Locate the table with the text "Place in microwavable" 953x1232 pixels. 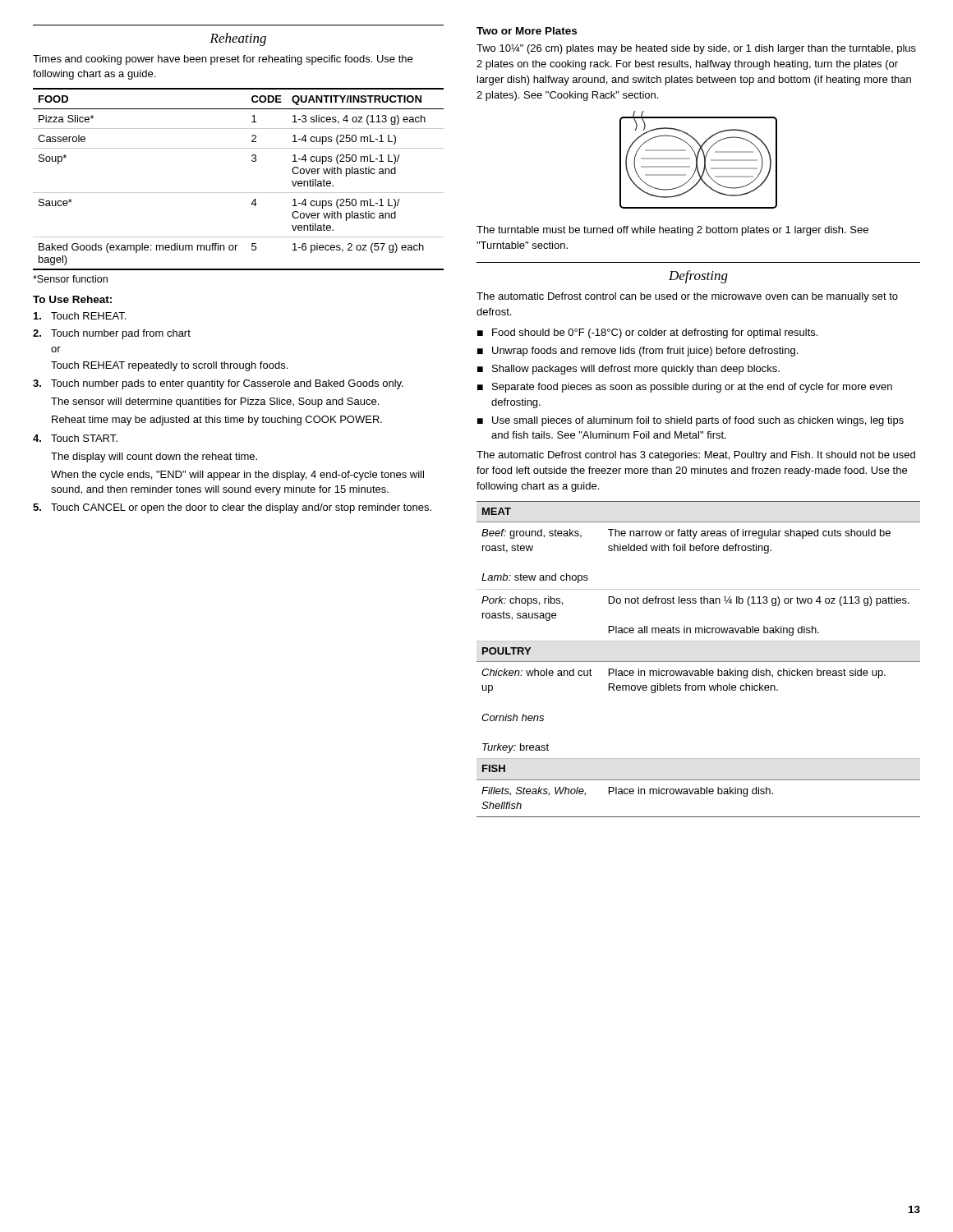[698, 659]
